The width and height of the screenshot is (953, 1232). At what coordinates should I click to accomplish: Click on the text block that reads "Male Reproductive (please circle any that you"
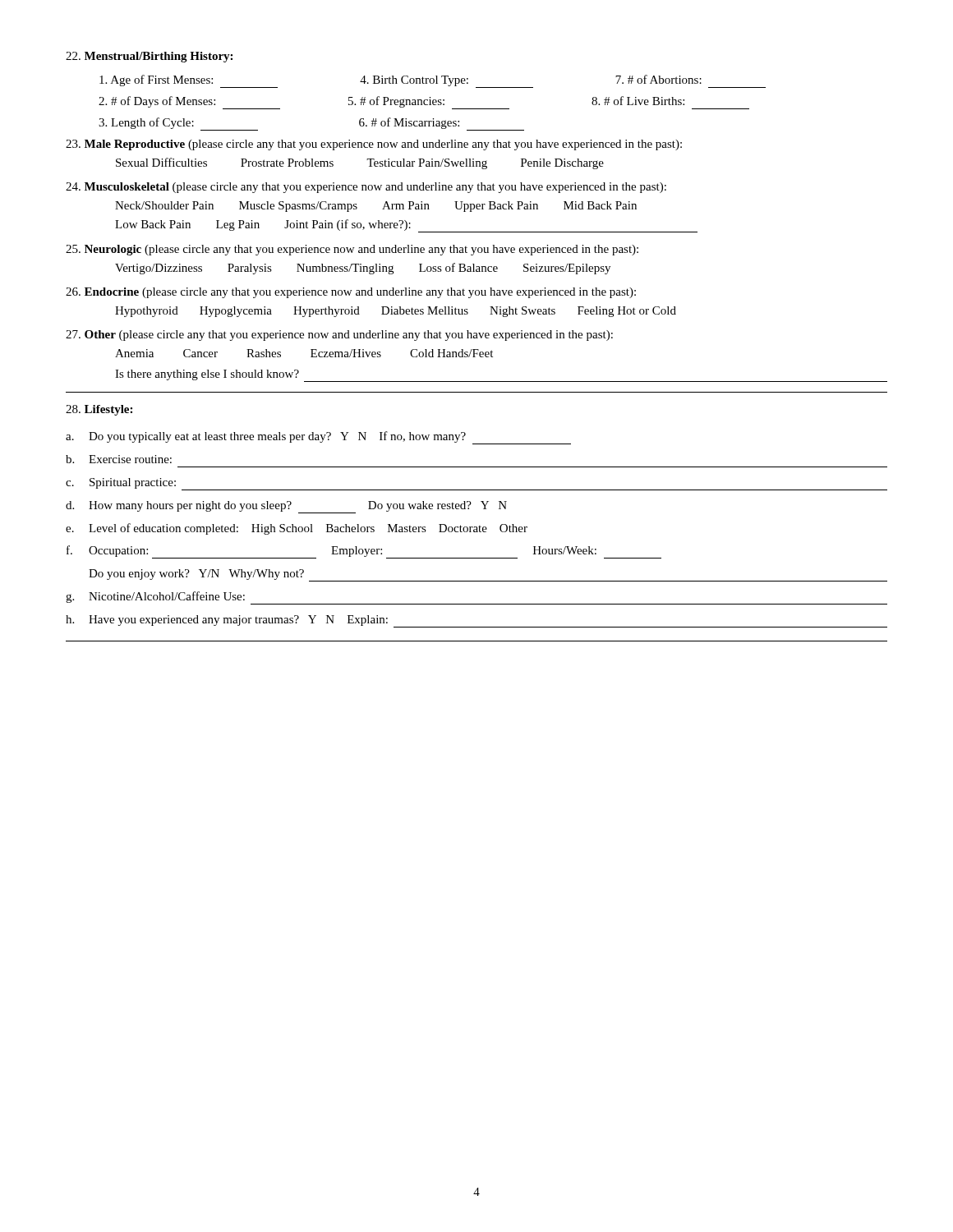(374, 144)
